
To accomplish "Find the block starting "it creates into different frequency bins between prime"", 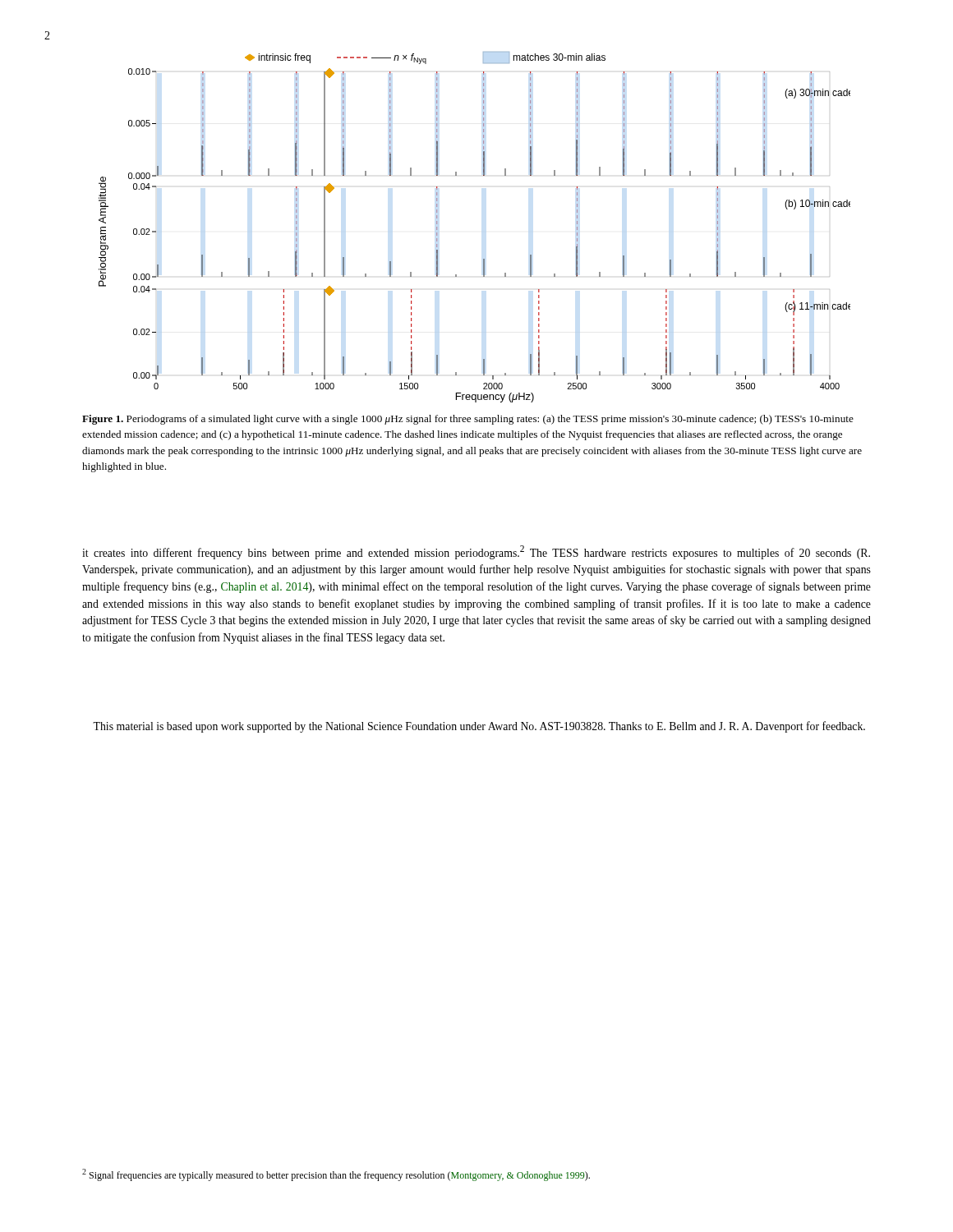I will point(476,594).
